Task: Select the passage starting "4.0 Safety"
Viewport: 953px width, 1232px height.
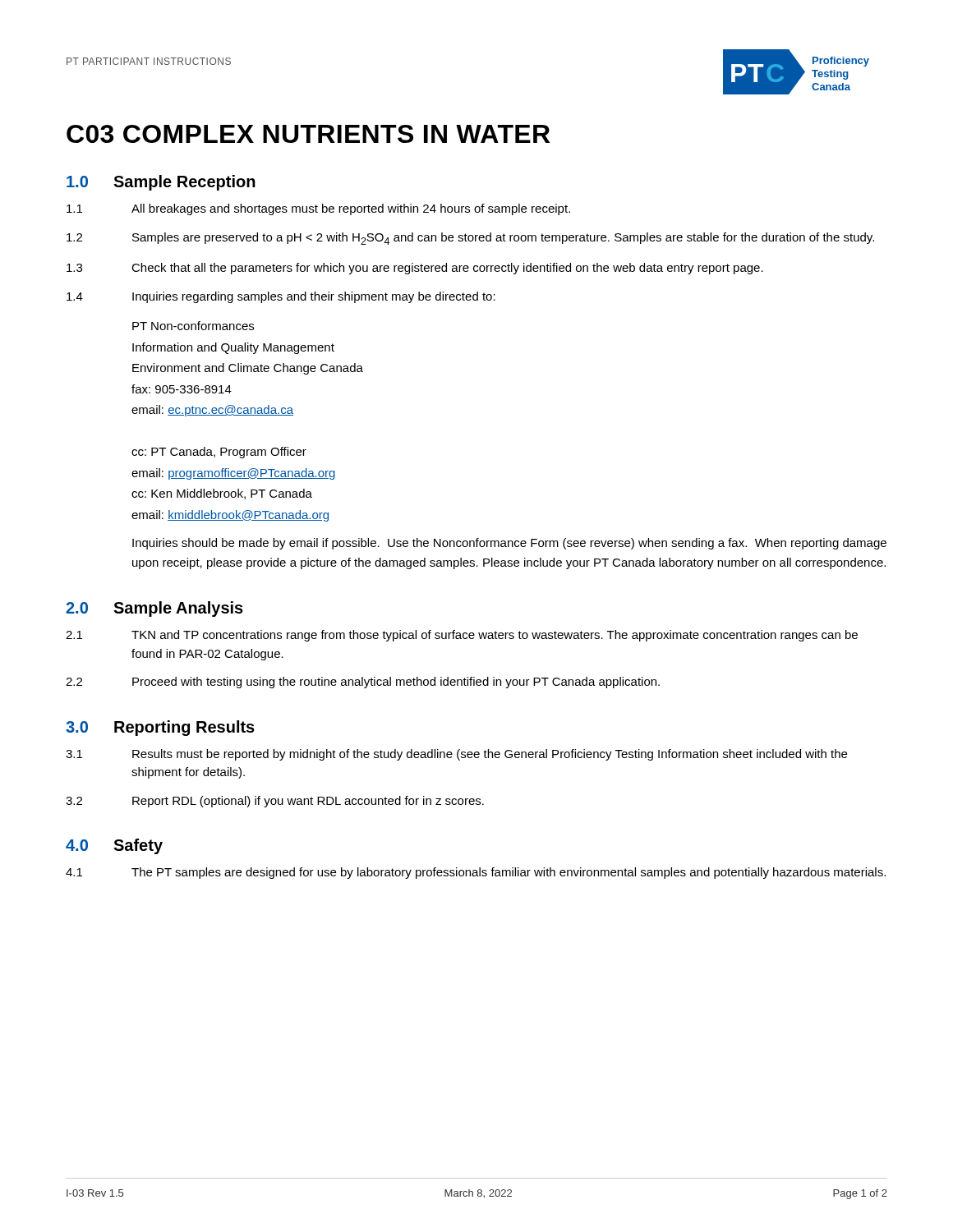Action: pyautogui.click(x=114, y=846)
